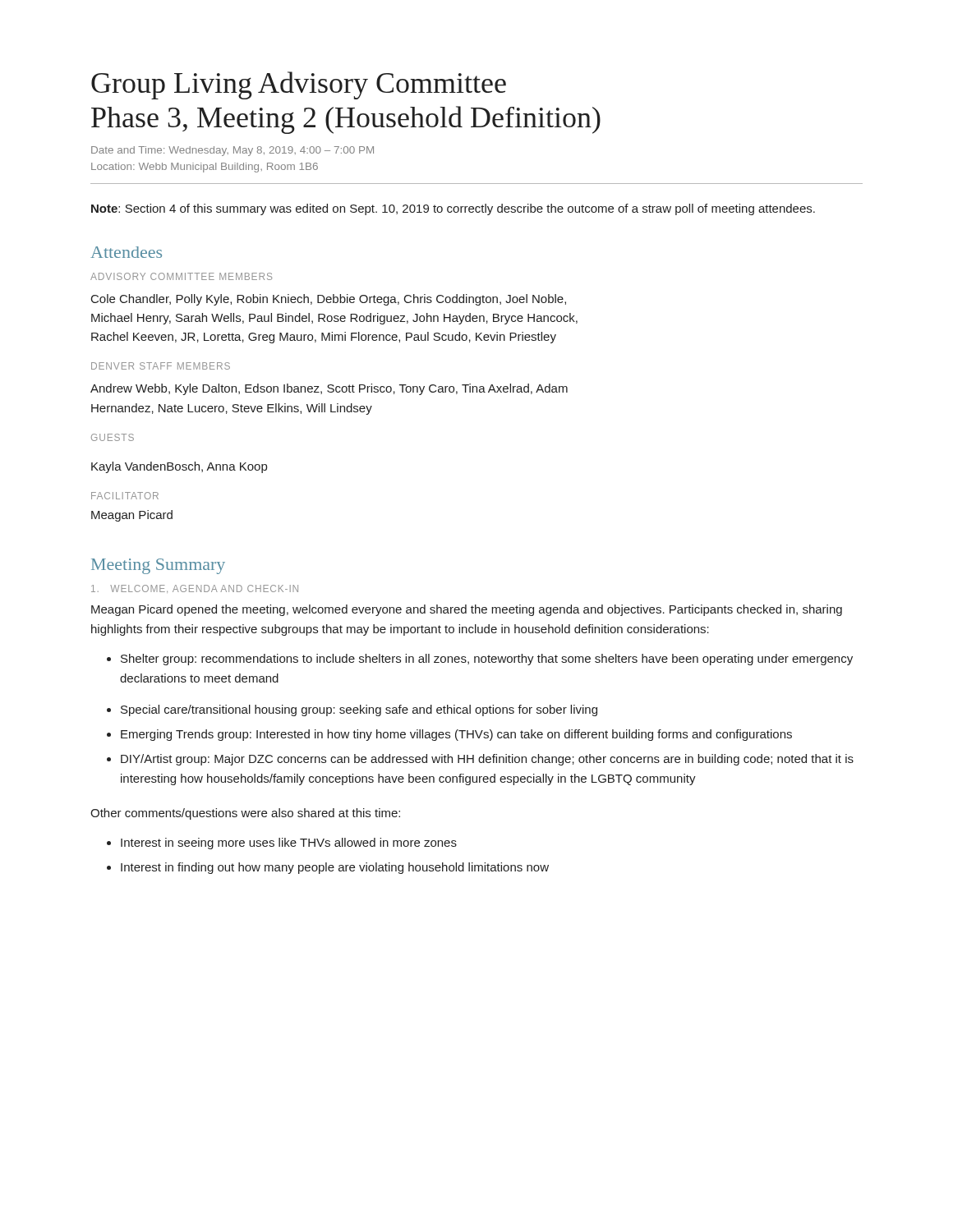Image resolution: width=953 pixels, height=1232 pixels.
Task: Click on the text containing "Kayla VandenBosch, Anna Koop"
Action: click(x=179, y=467)
